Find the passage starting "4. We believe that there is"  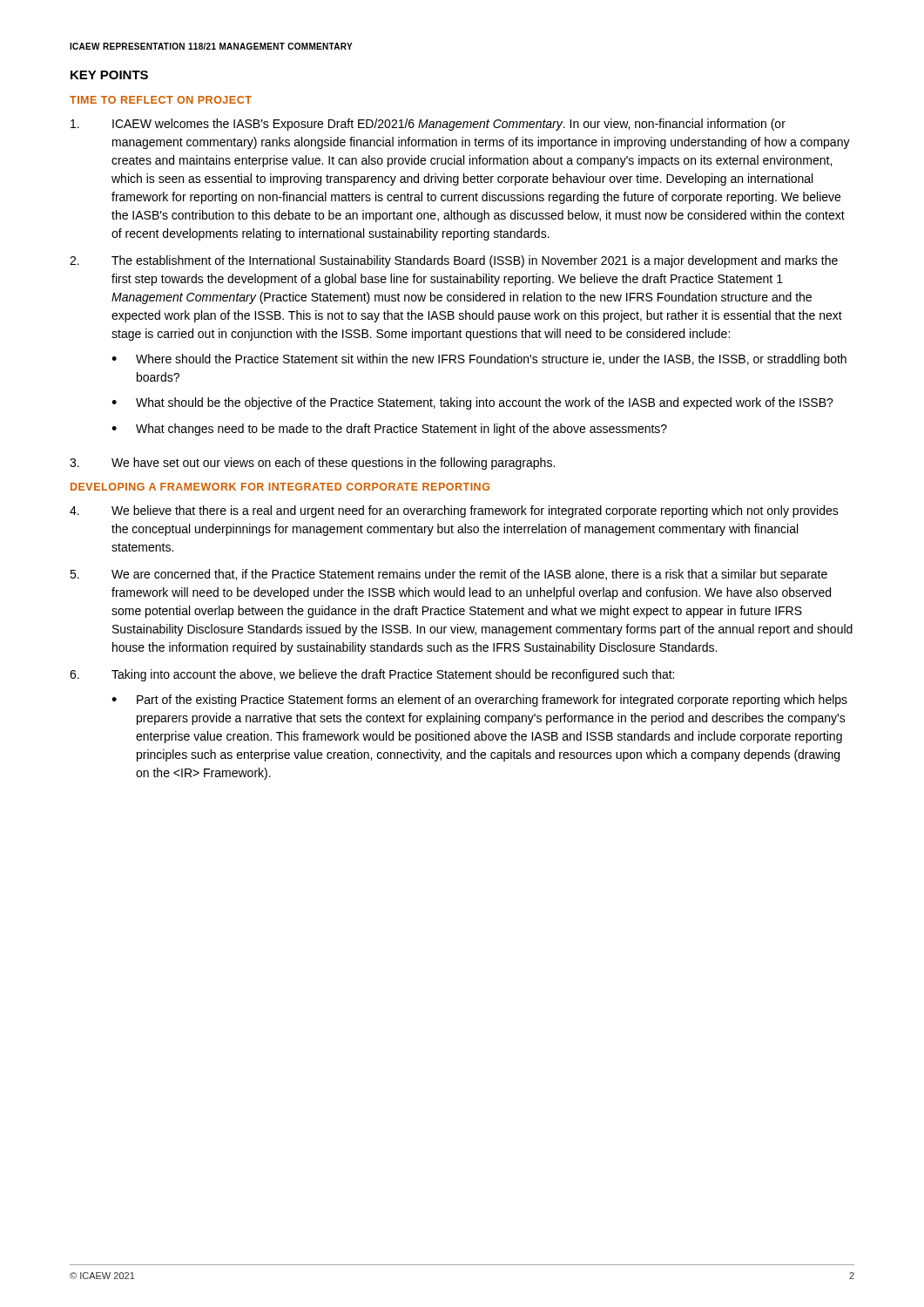[x=462, y=529]
